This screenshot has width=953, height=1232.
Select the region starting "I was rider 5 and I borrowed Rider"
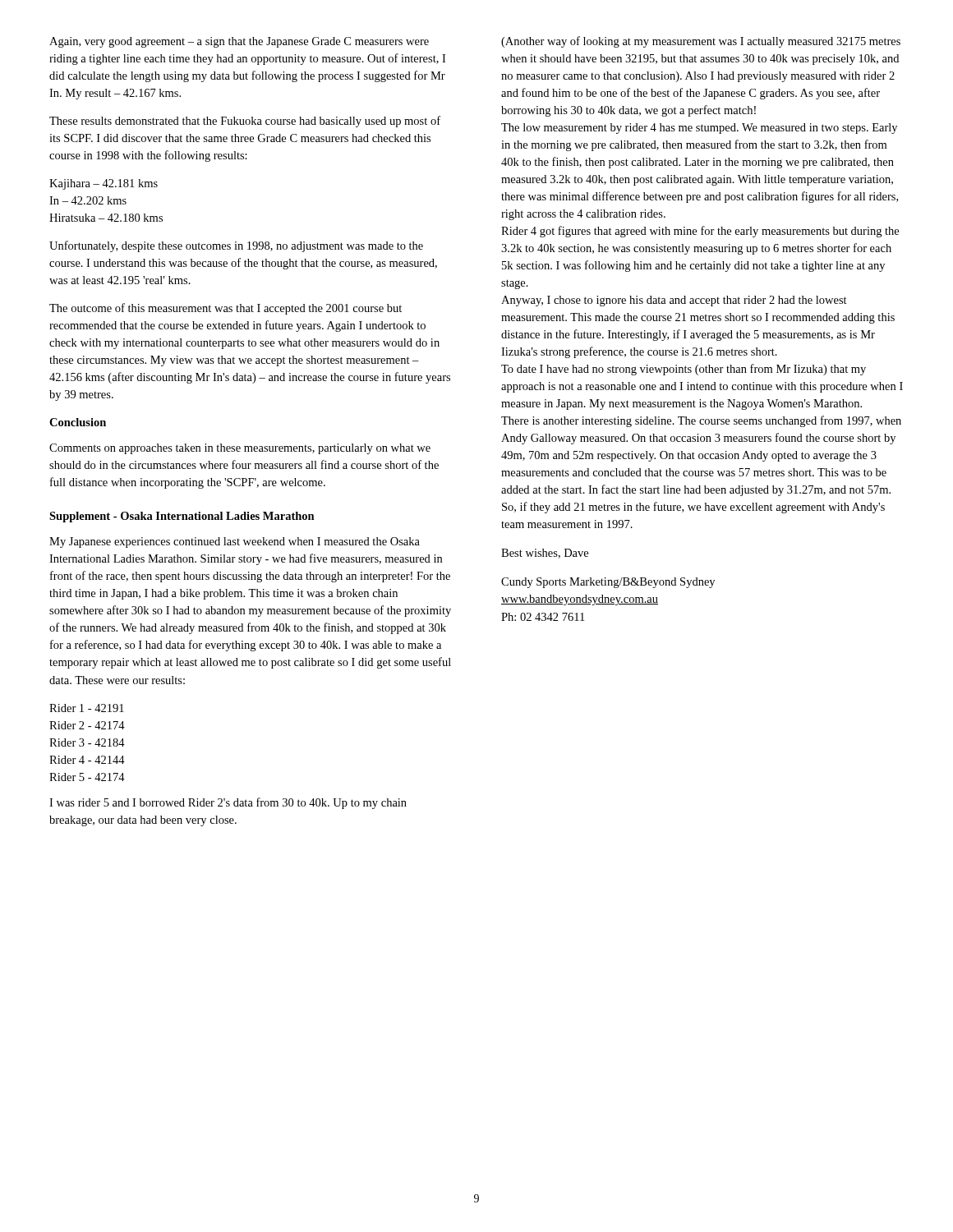point(228,811)
